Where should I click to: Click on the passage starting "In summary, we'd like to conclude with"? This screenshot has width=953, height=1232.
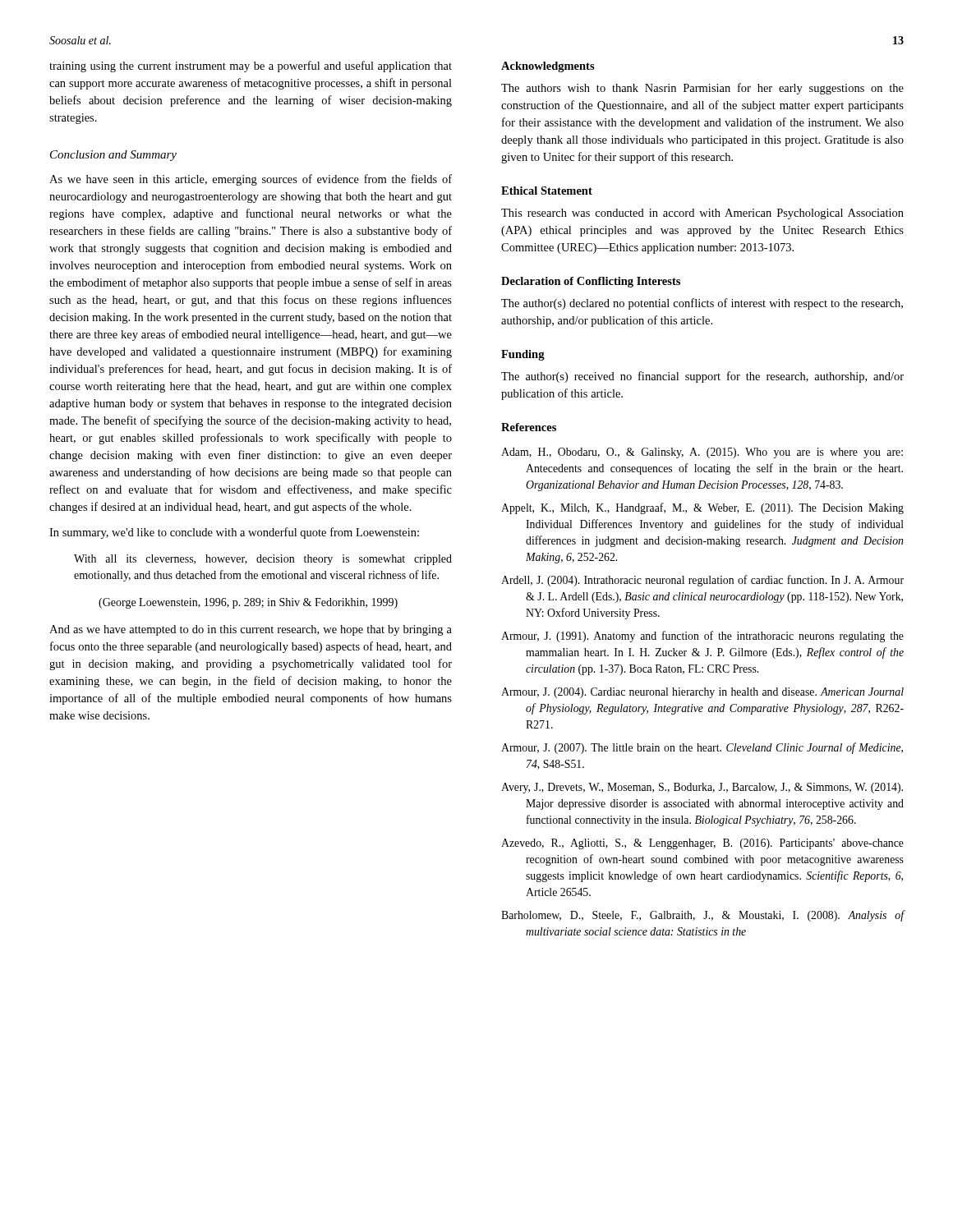[x=251, y=533]
